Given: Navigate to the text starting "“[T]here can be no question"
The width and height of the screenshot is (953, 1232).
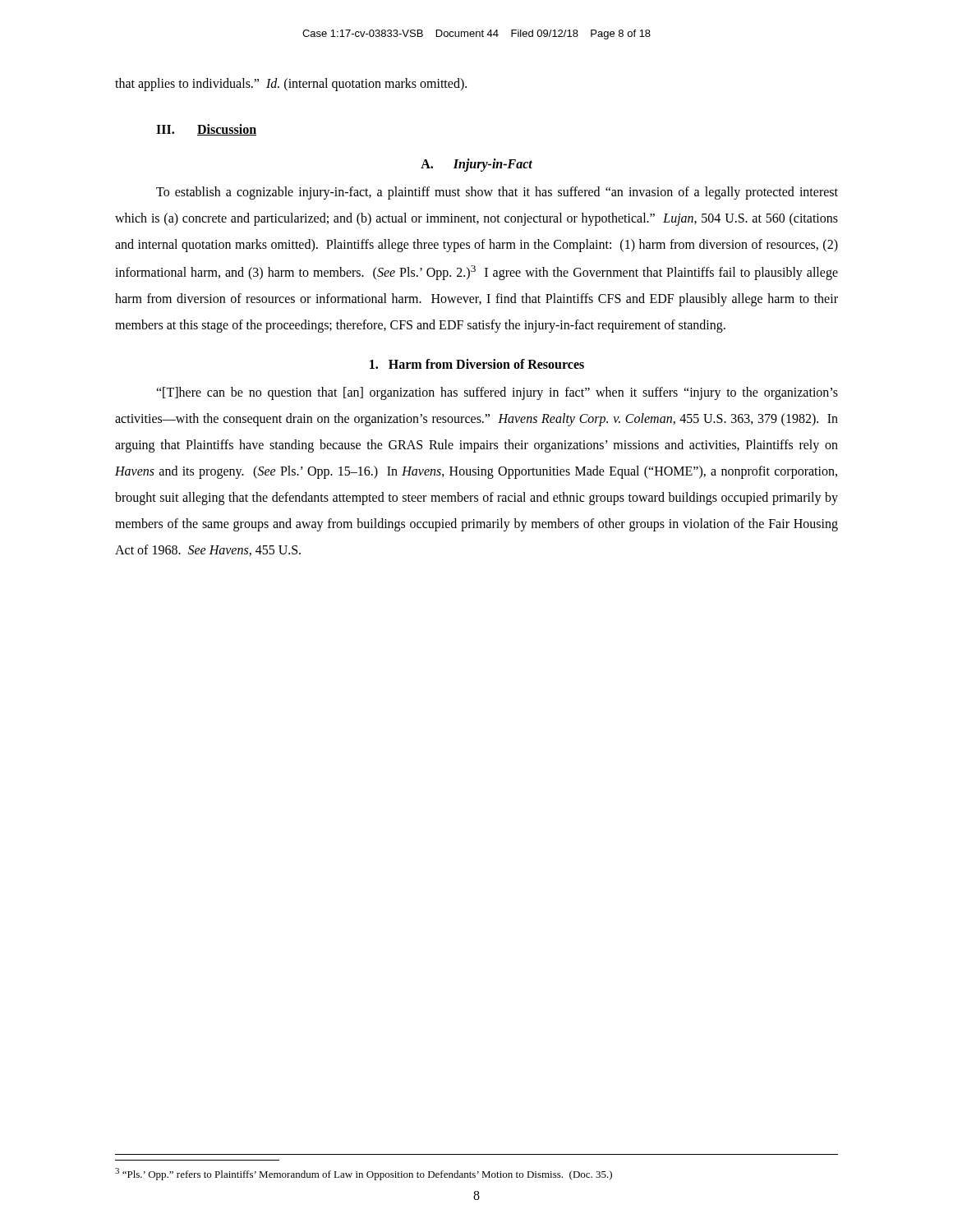Looking at the screenshot, I should pos(476,471).
